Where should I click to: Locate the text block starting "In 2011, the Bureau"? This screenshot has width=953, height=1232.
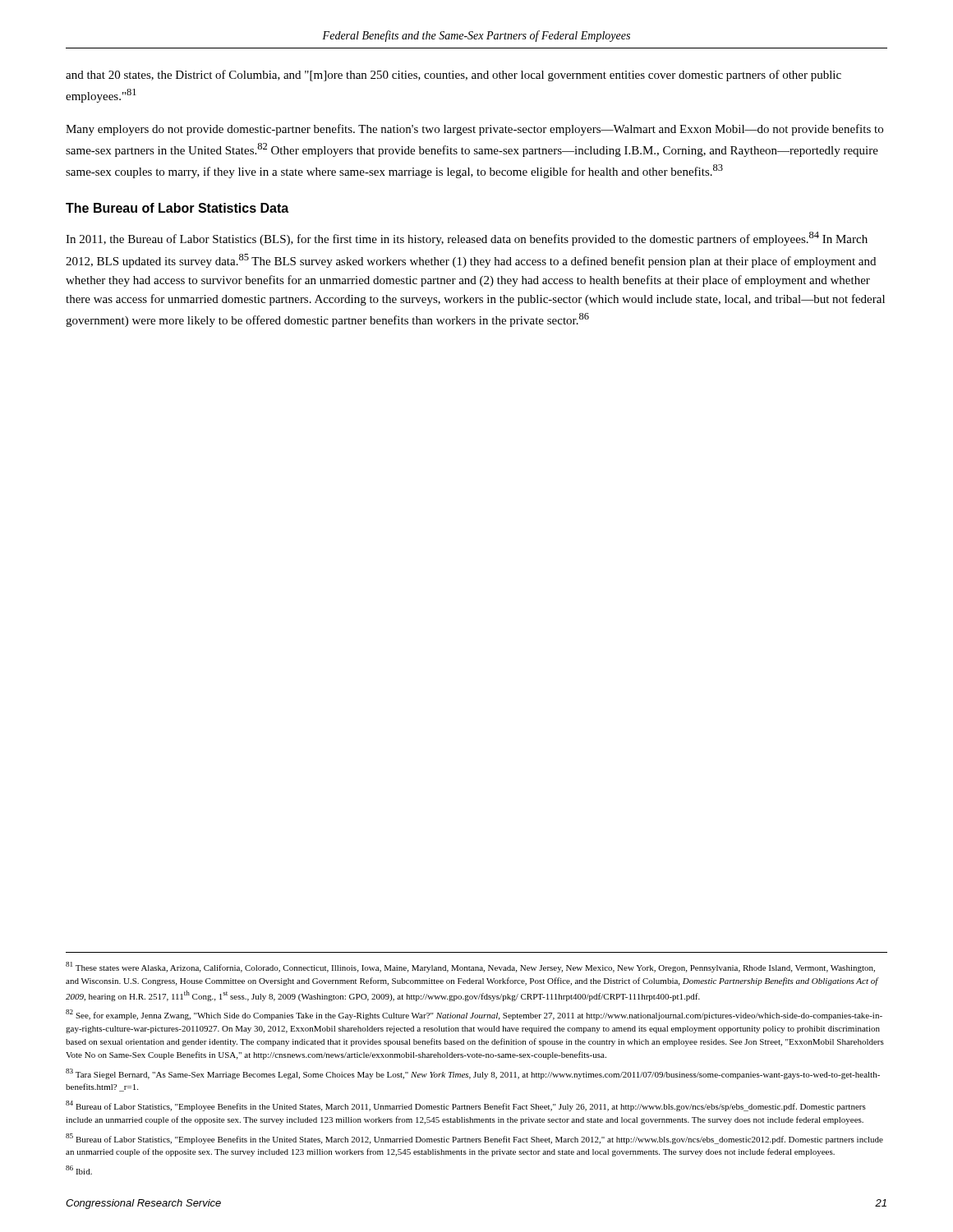point(476,278)
